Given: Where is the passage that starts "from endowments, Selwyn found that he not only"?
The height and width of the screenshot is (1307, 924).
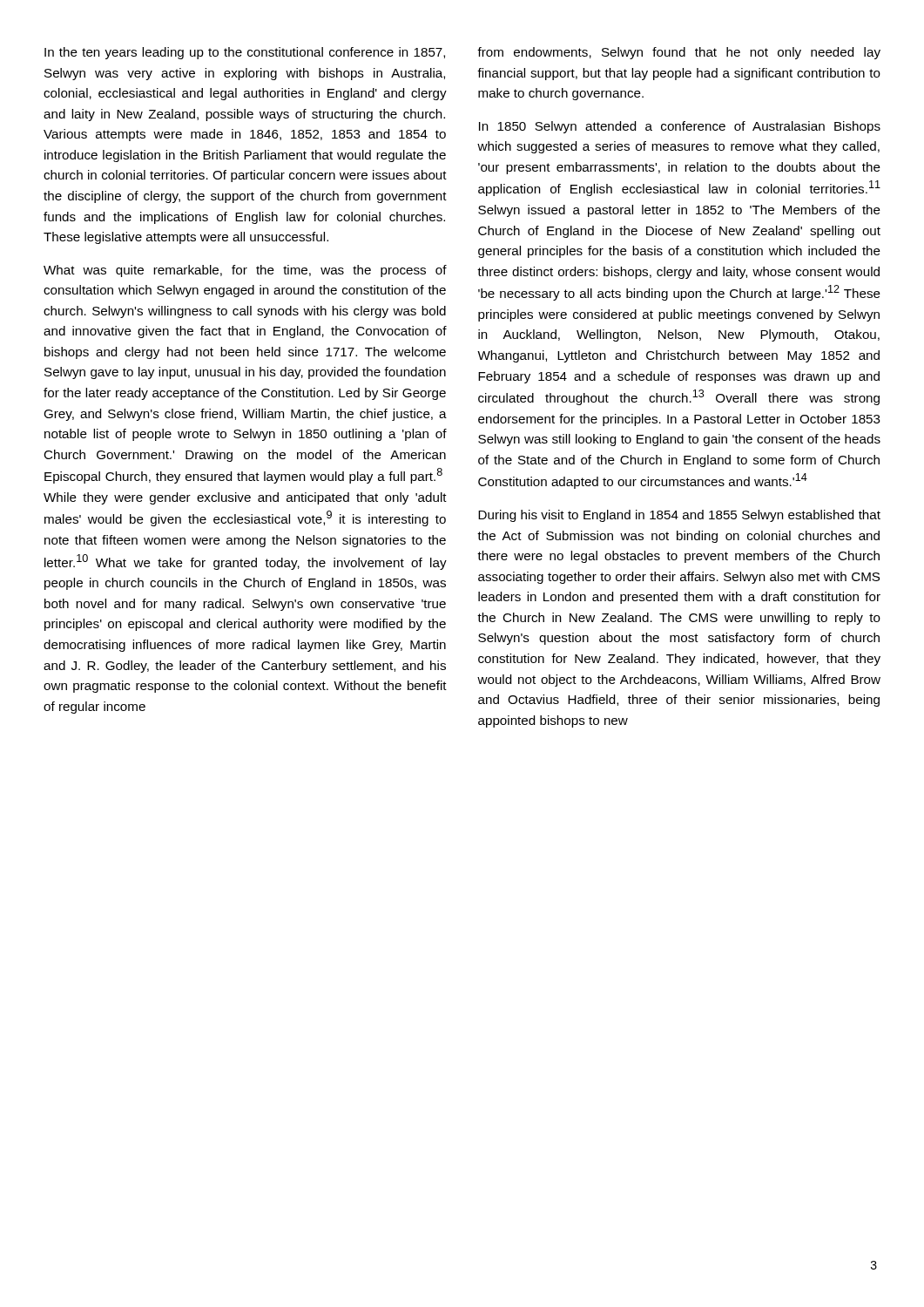Looking at the screenshot, I should tap(679, 73).
